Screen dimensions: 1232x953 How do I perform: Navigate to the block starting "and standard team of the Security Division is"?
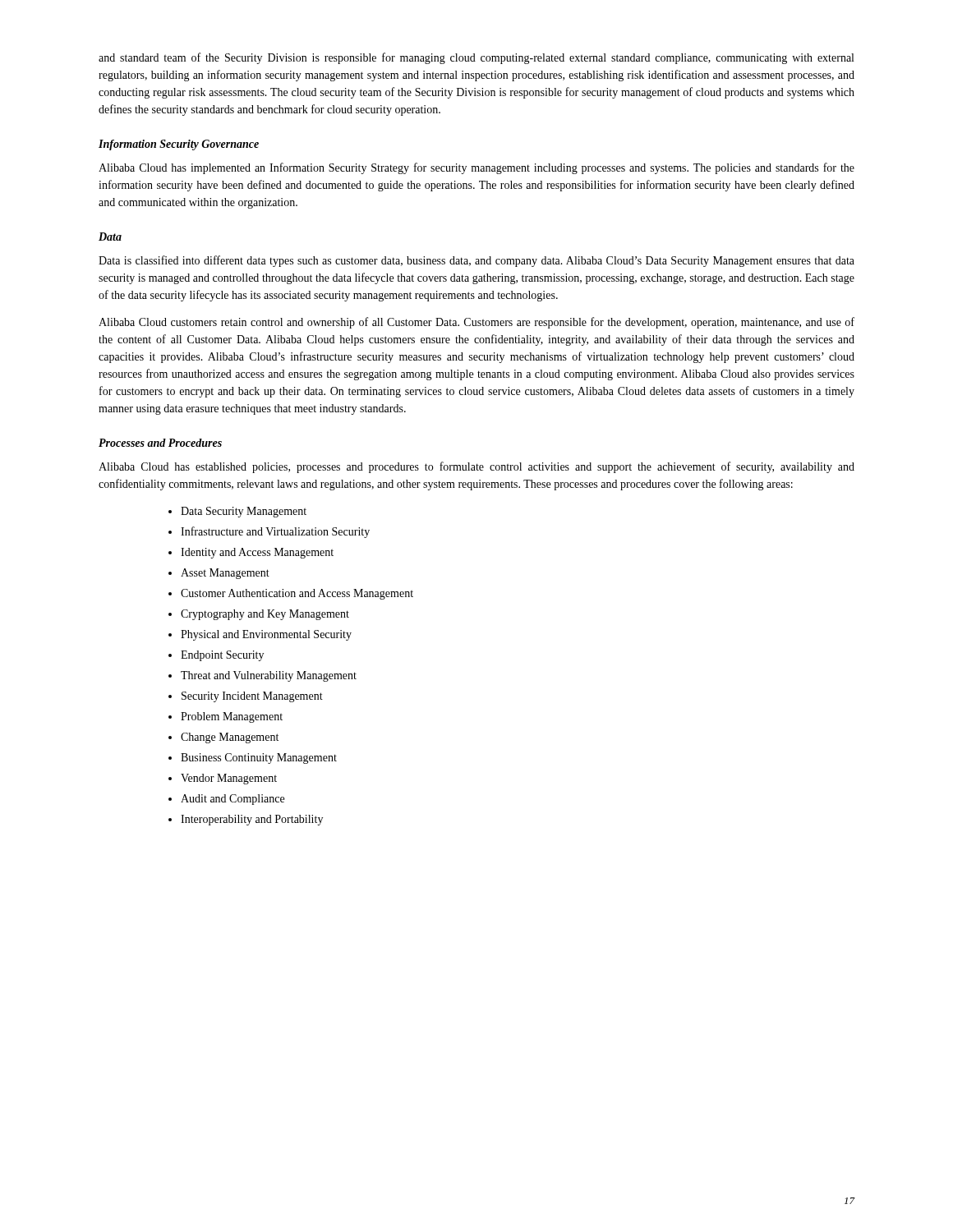pos(476,84)
